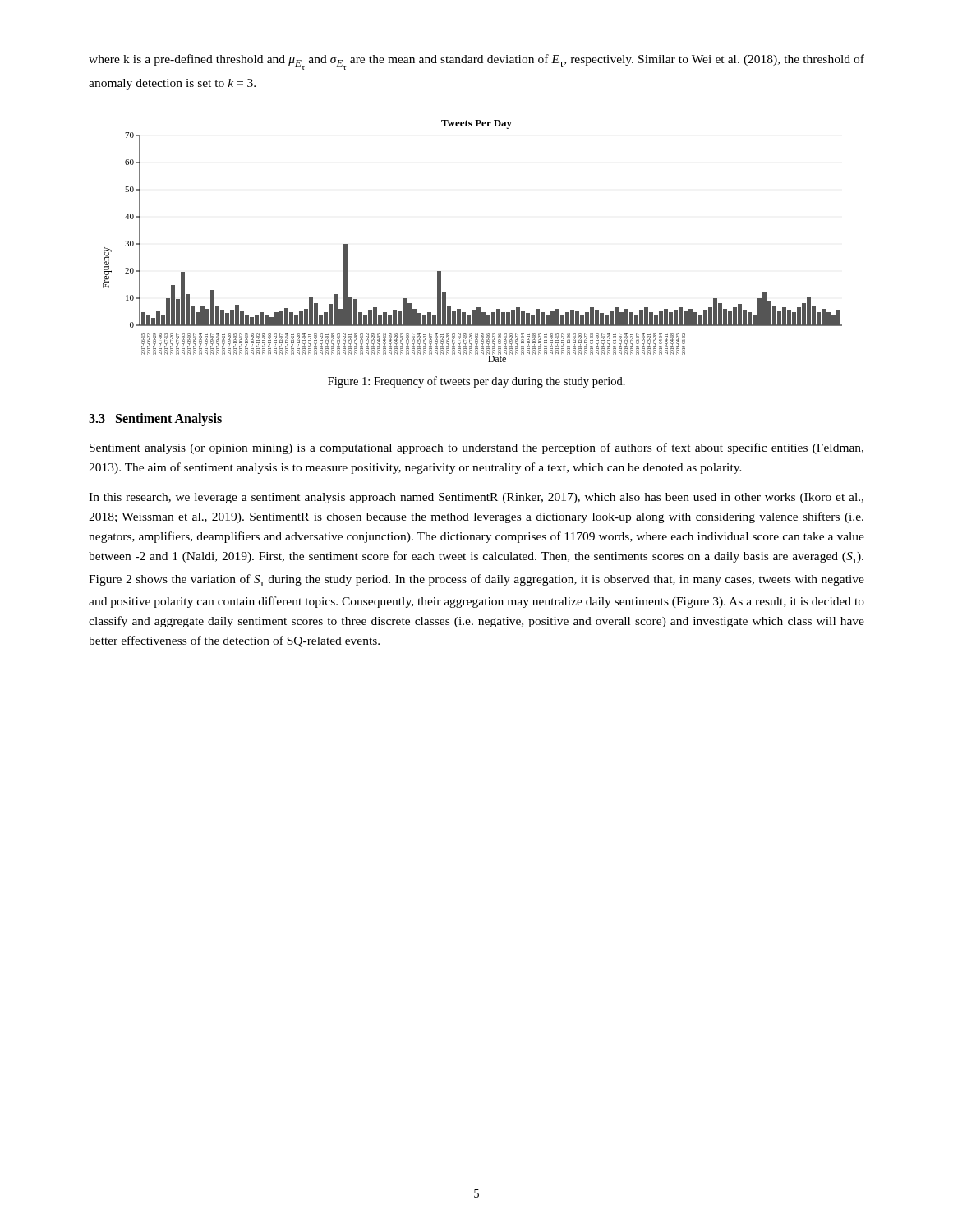Point to "3.3 Sentiment Analysis"
The height and width of the screenshot is (1232, 953).
tap(155, 418)
